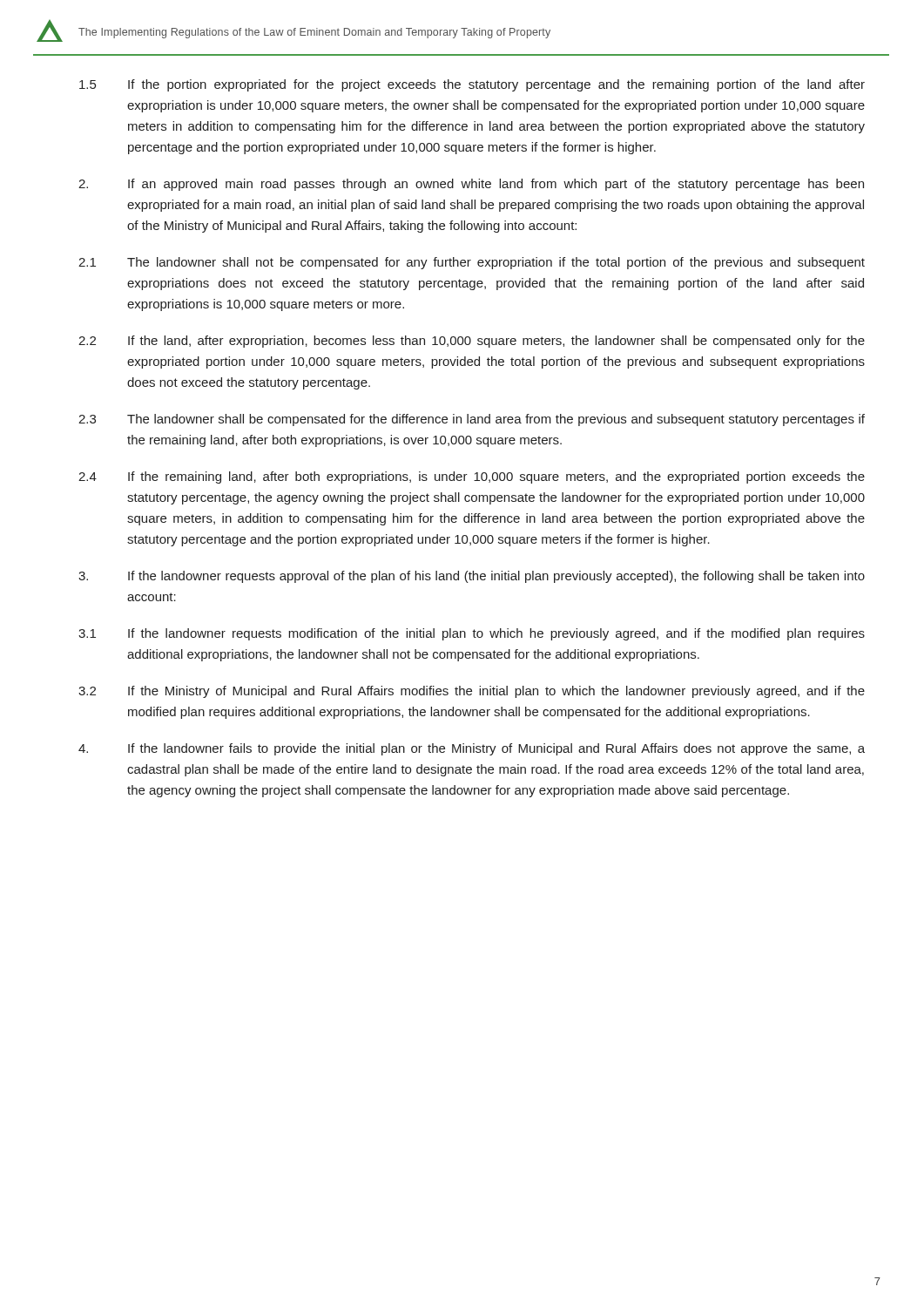Find the block on this page that starts "4. If the landowner fails to"
The image size is (924, 1307).
[x=472, y=769]
